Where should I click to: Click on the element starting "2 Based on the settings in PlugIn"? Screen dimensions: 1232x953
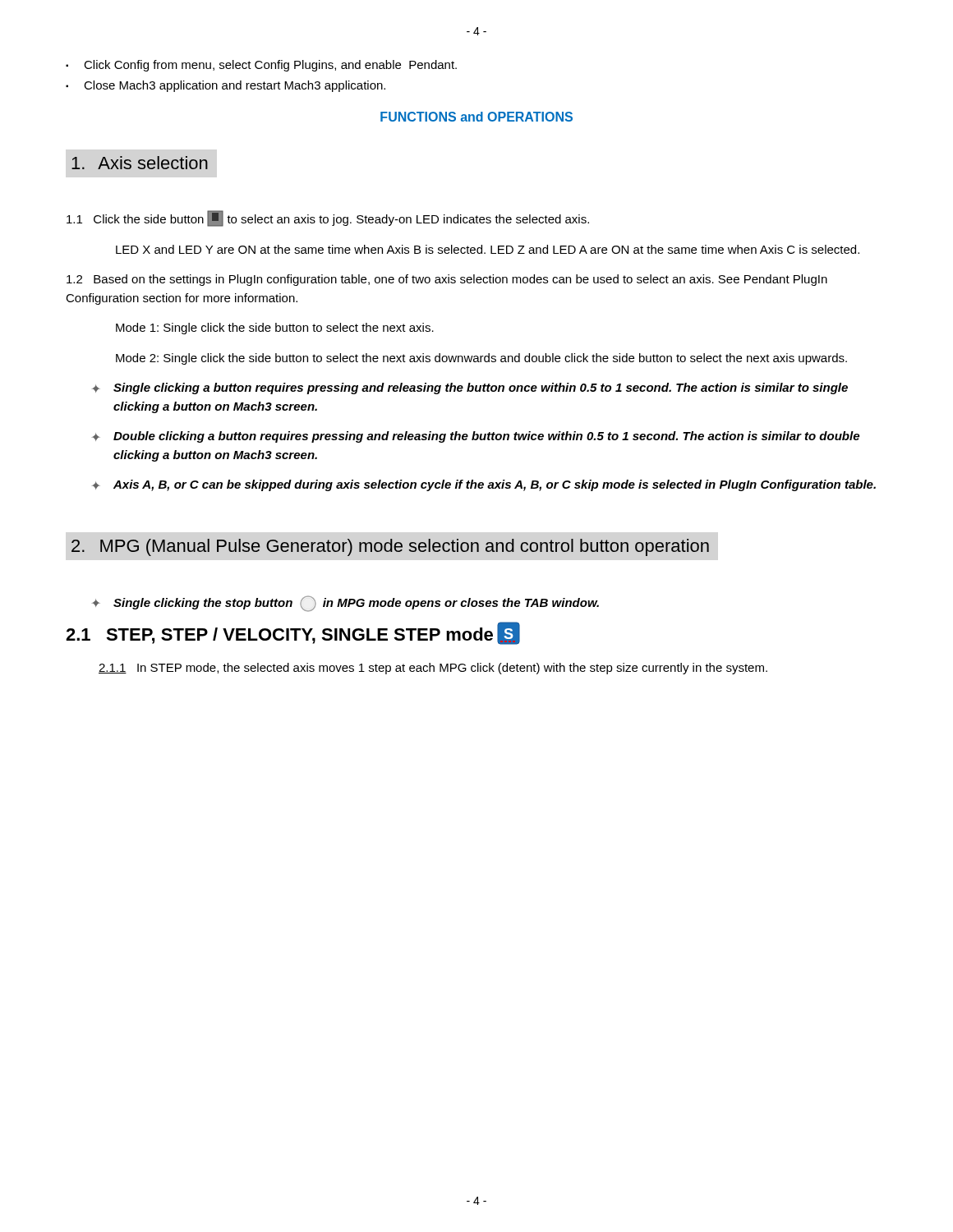click(447, 288)
